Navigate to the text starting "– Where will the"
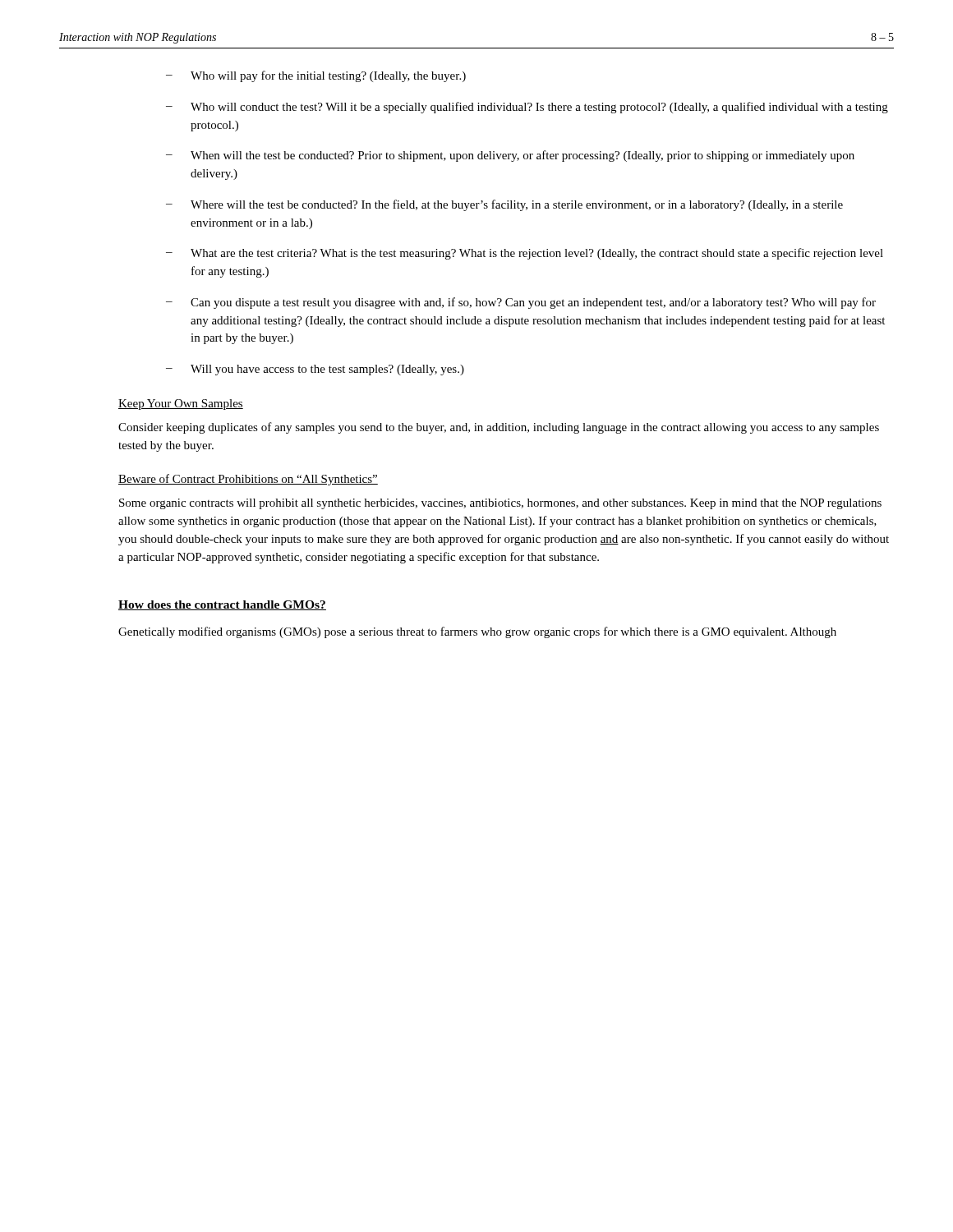The height and width of the screenshot is (1232, 953). click(x=530, y=214)
